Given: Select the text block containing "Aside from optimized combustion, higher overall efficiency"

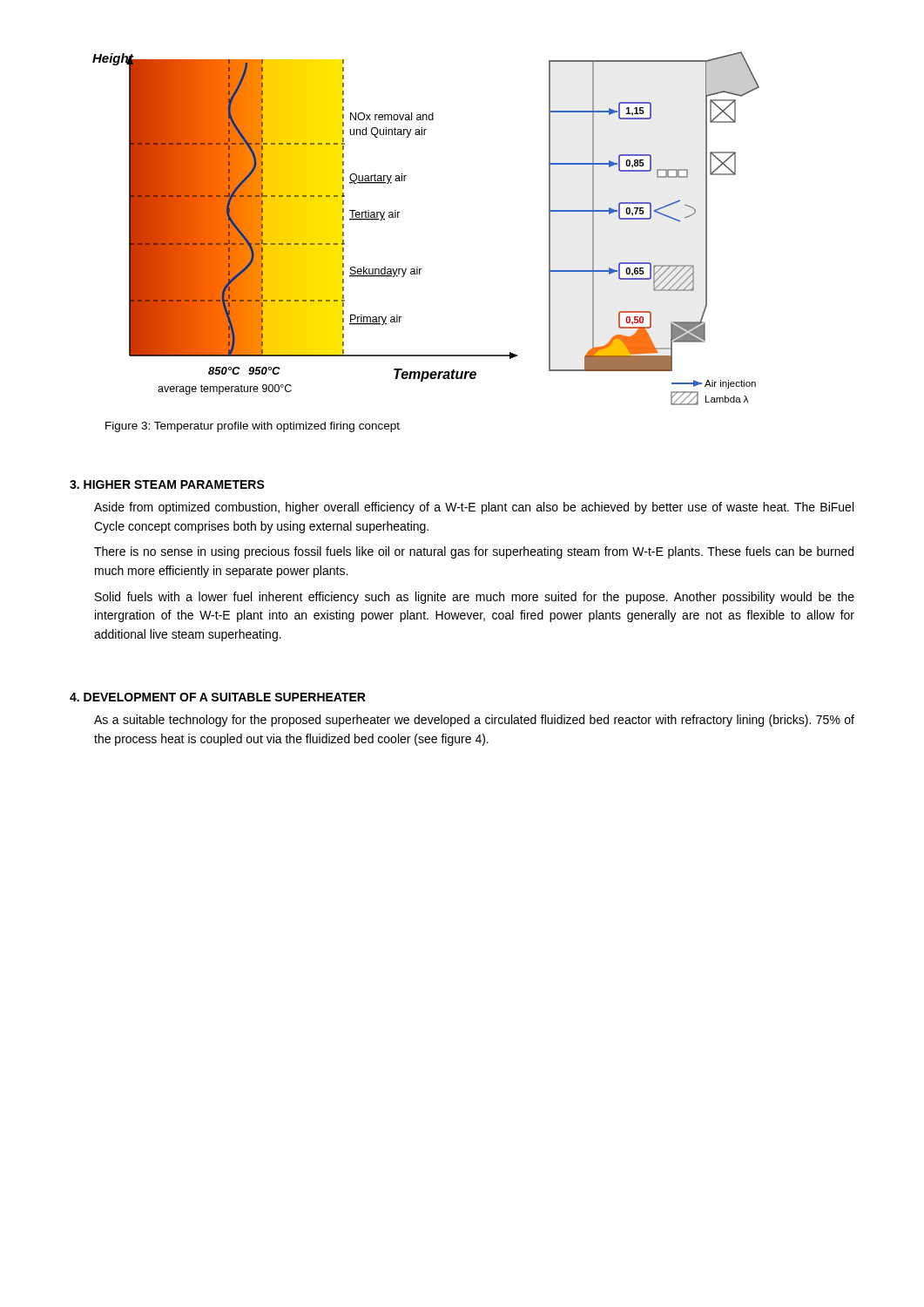Looking at the screenshot, I should pos(474,508).
